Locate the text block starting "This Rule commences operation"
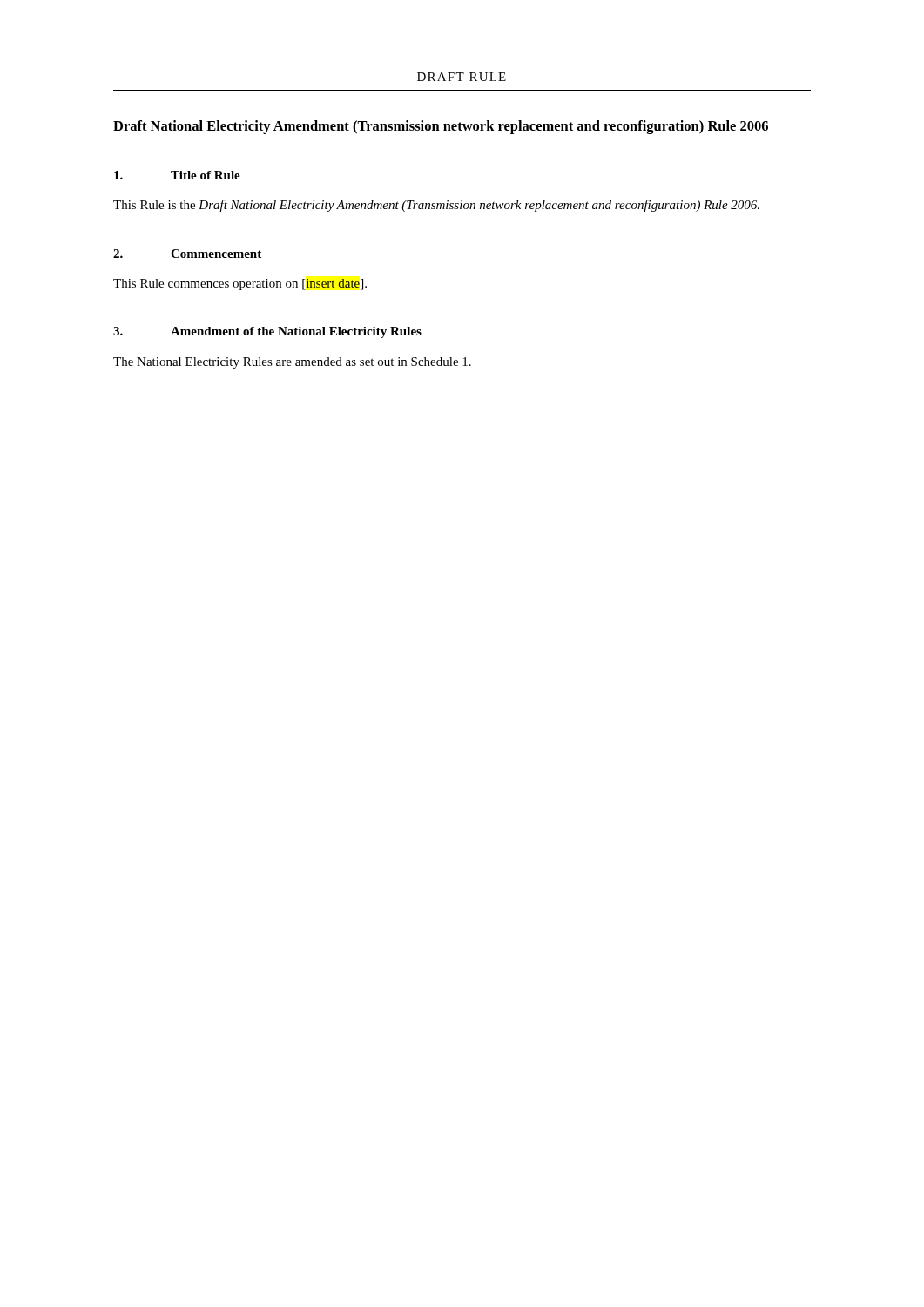924x1307 pixels. coord(240,284)
